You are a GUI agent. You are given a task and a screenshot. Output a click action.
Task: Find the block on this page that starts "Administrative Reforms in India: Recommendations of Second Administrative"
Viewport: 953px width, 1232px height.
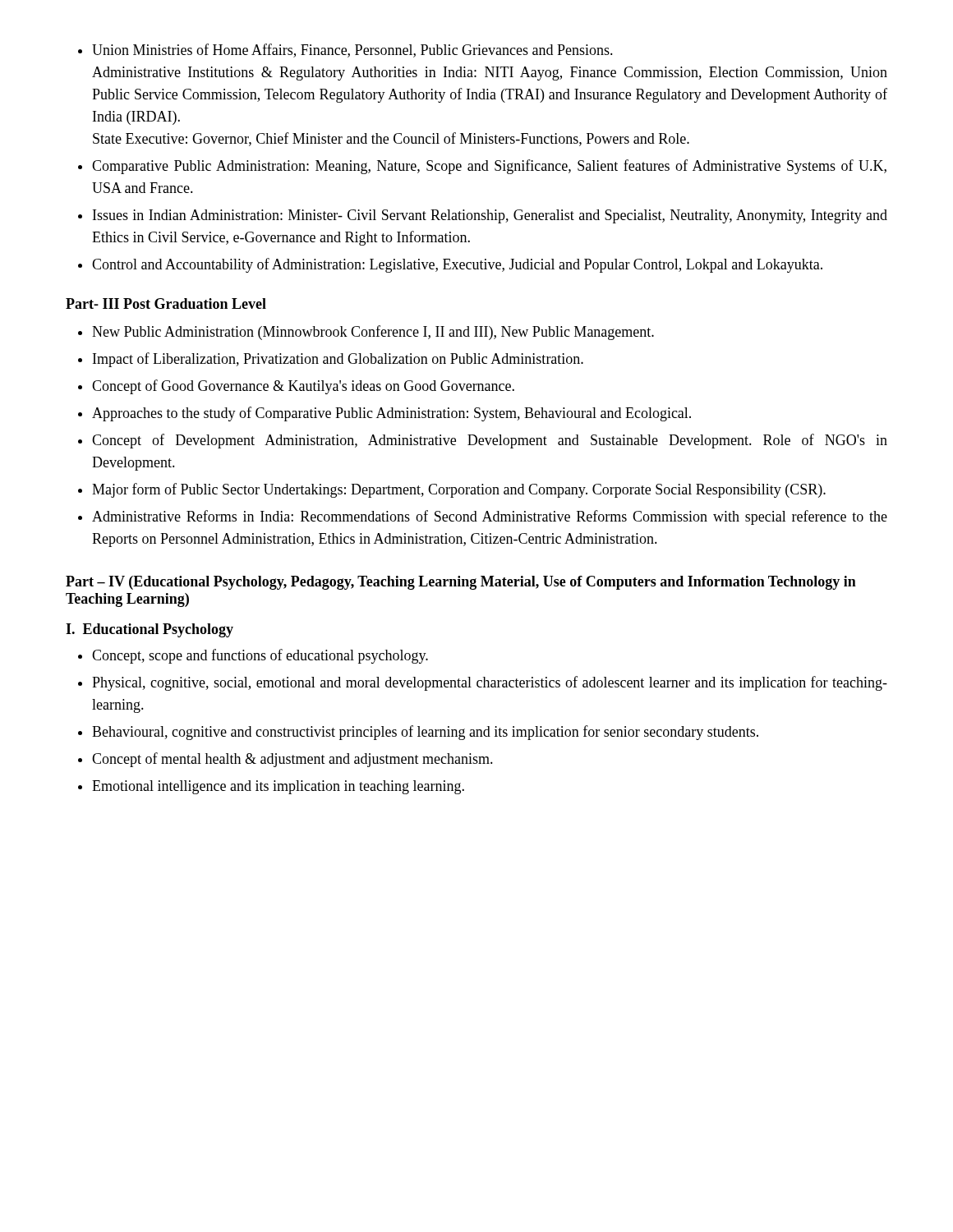[476, 528]
